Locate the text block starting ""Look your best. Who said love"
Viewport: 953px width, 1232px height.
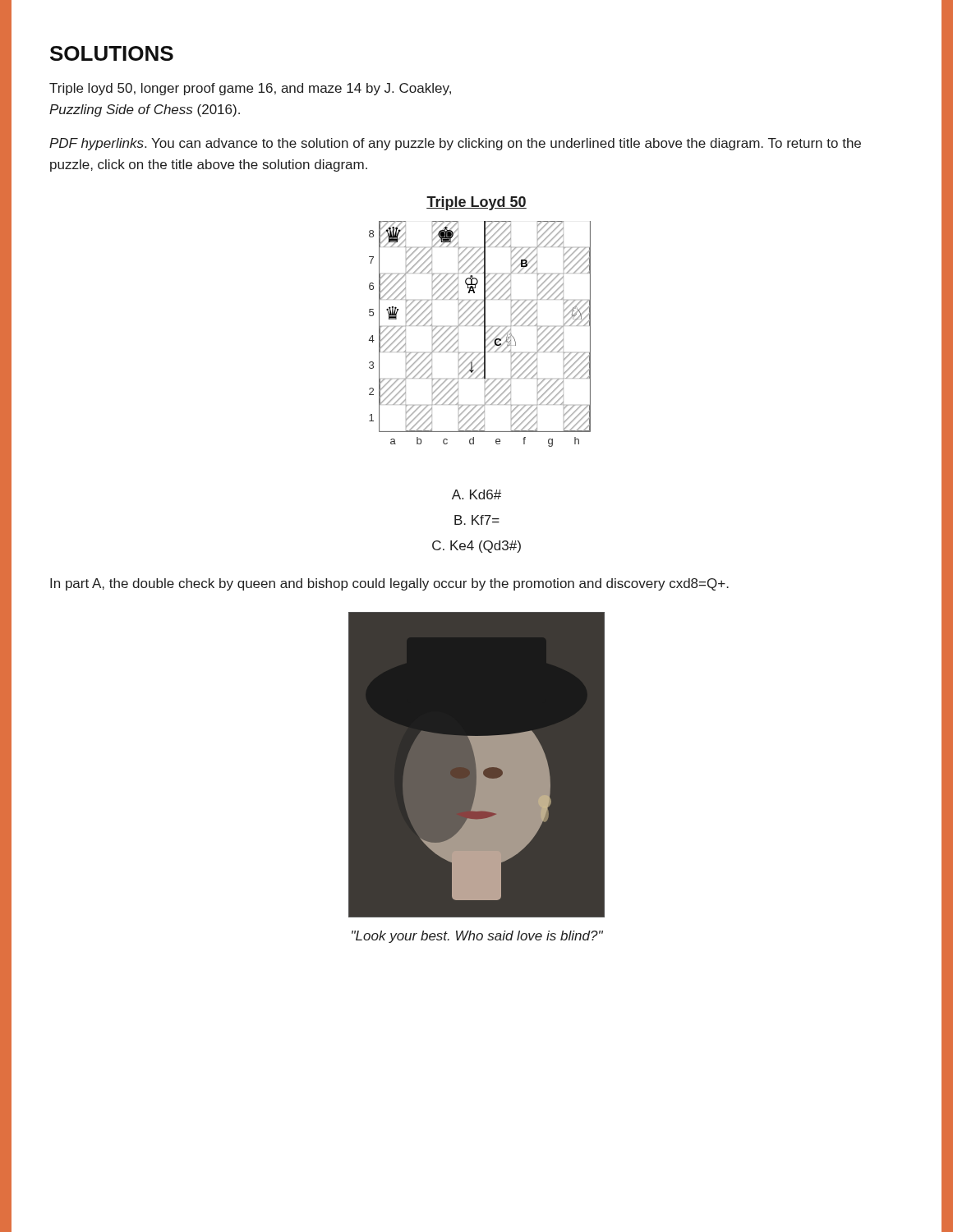476,936
